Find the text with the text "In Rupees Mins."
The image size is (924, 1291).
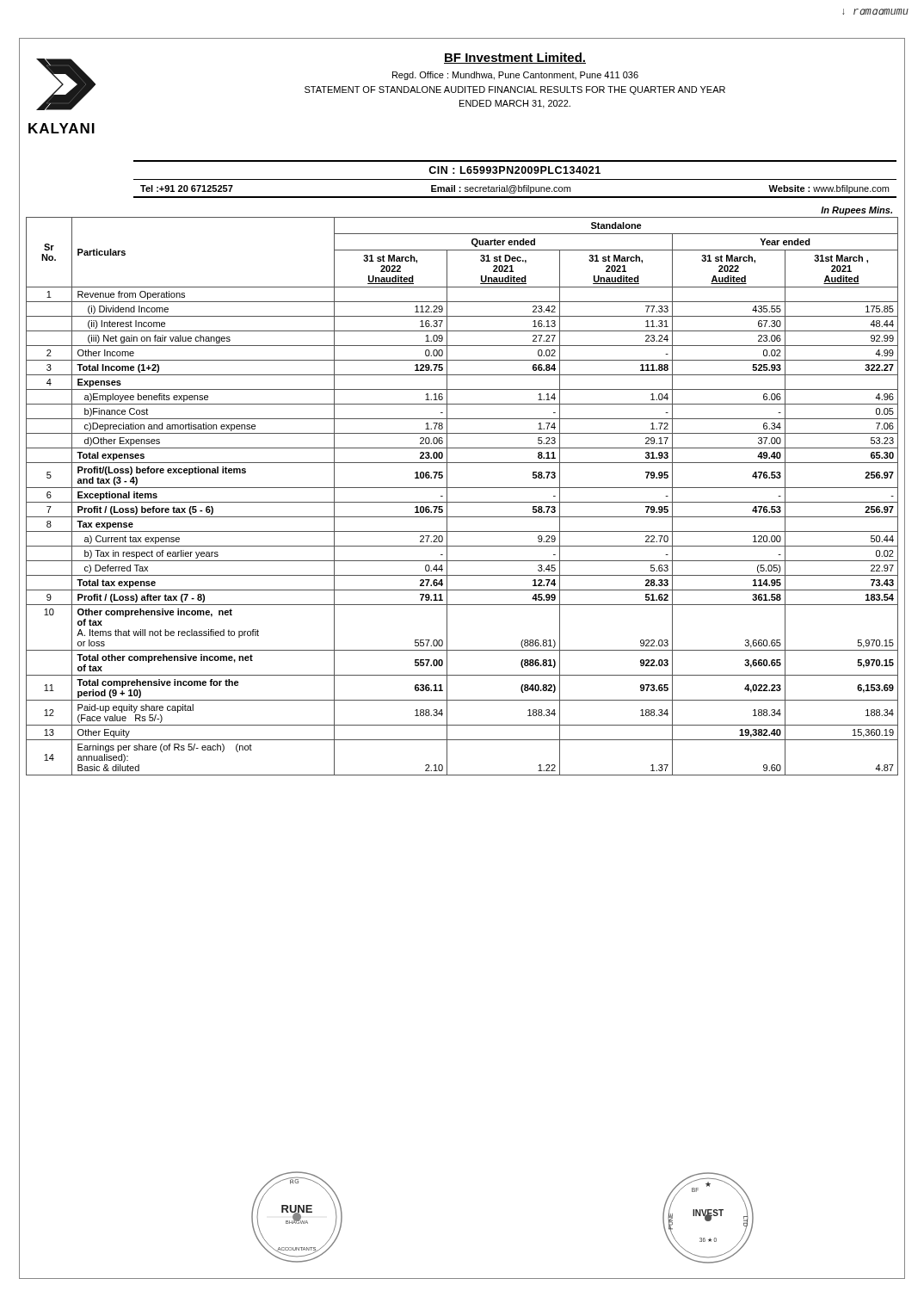tap(857, 210)
